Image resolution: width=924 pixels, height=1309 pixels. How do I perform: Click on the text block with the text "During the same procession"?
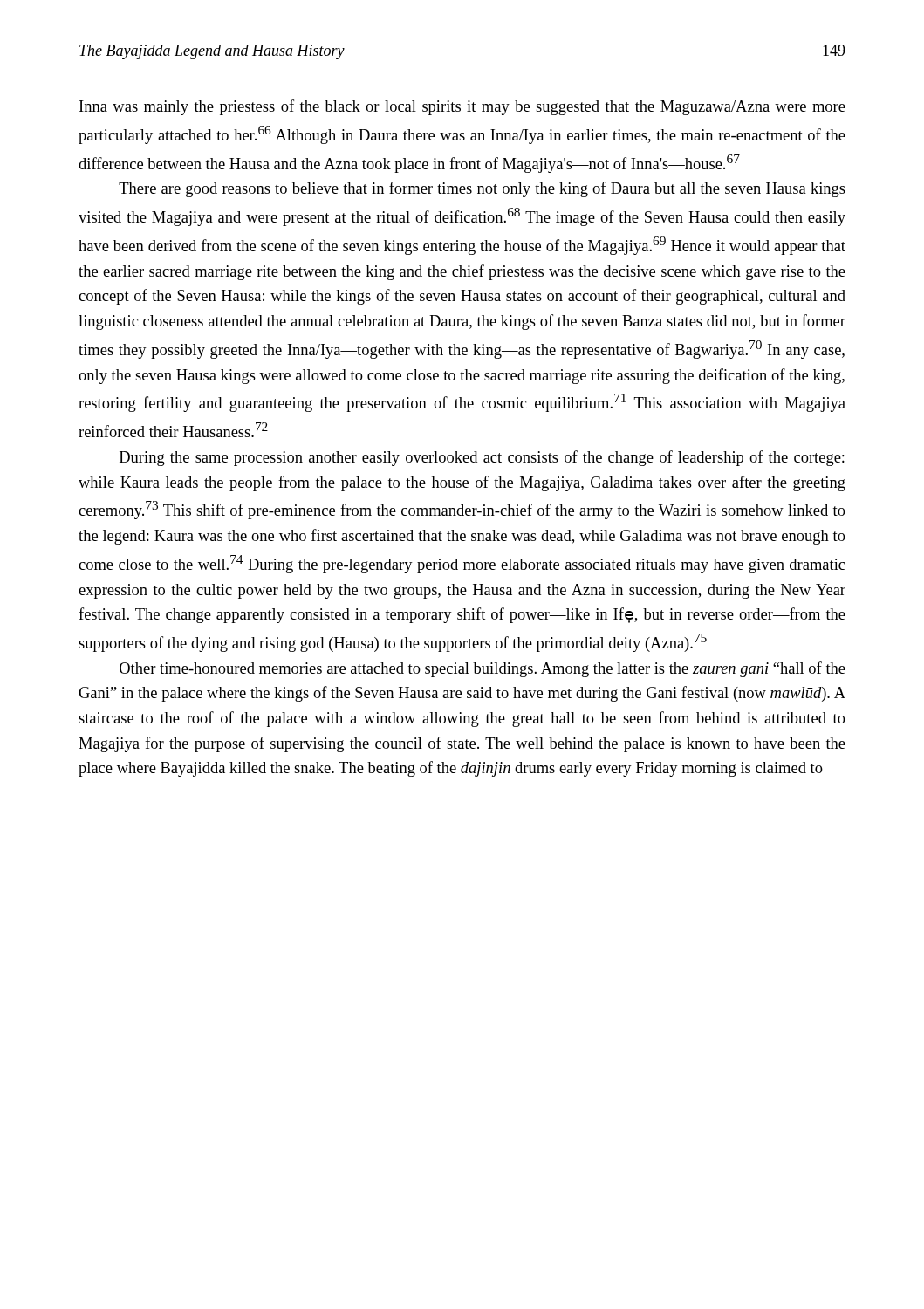pyautogui.click(x=462, y=550)
